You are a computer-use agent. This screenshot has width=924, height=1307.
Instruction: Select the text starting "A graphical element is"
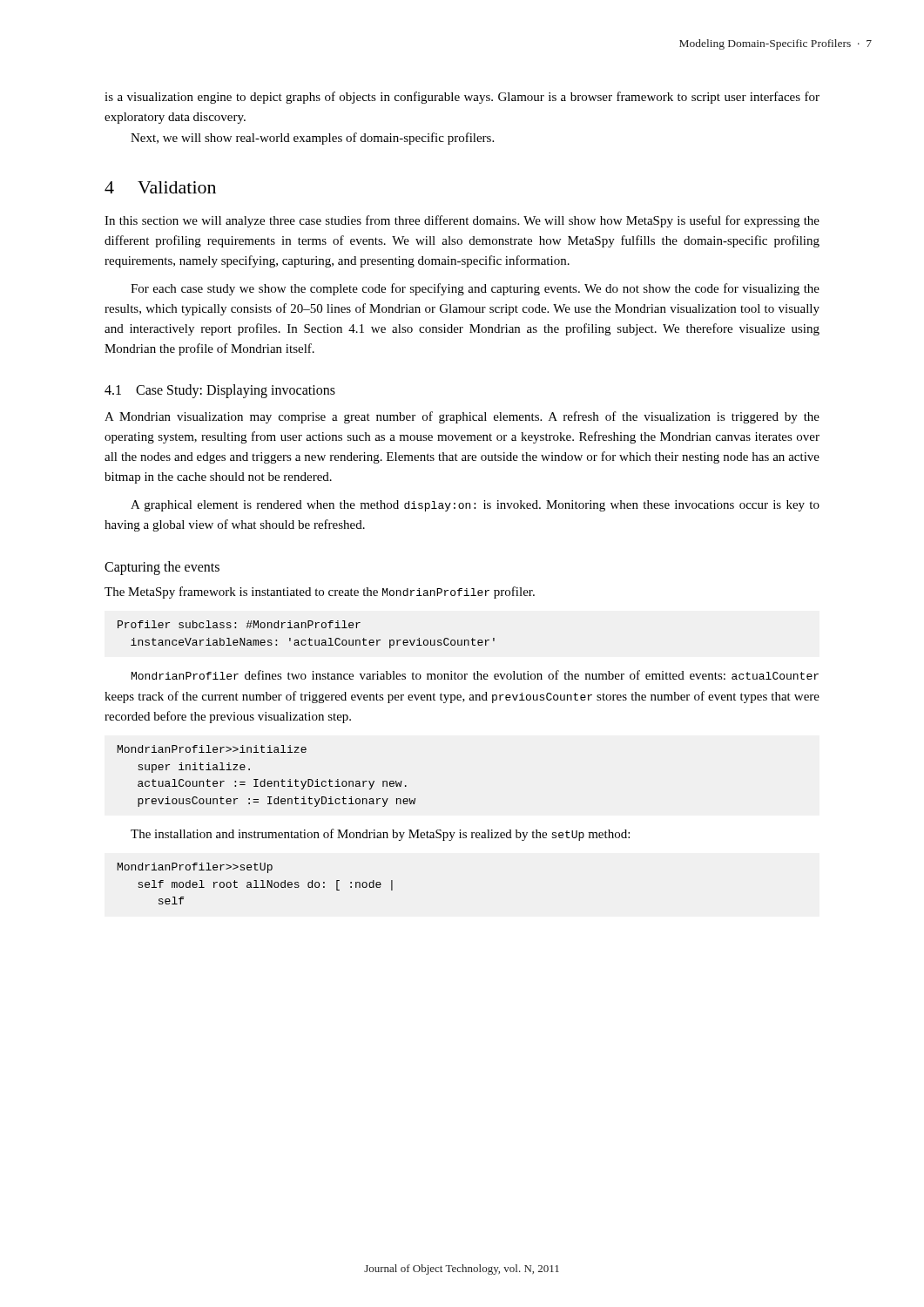coord(462,514)
